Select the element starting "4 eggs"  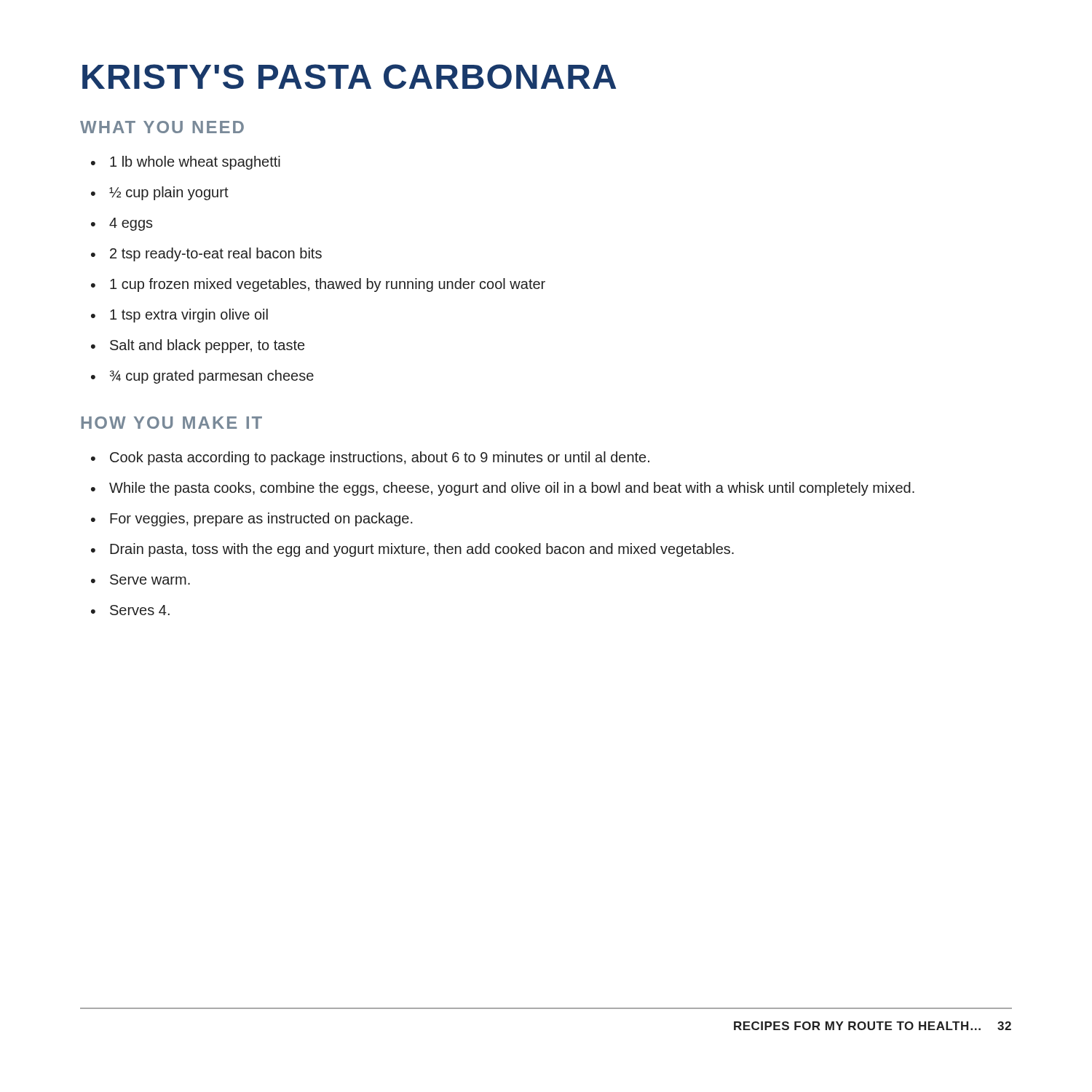tap(131, 223)
